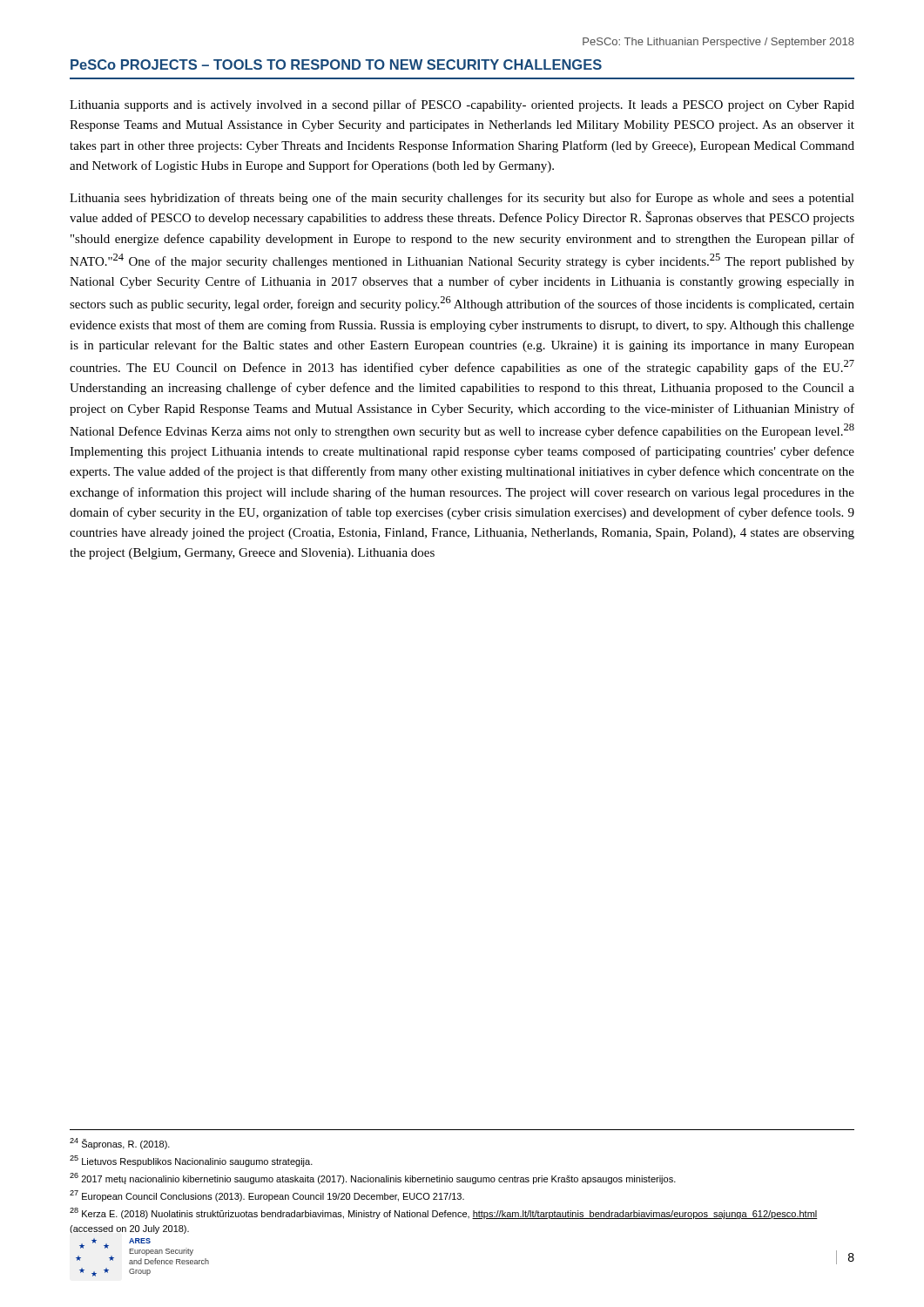Navigate to the element starting "25 Lietuvos Respublikos"
Image resolution: width=924 pixels, height=1307 pixels.
191,1160
